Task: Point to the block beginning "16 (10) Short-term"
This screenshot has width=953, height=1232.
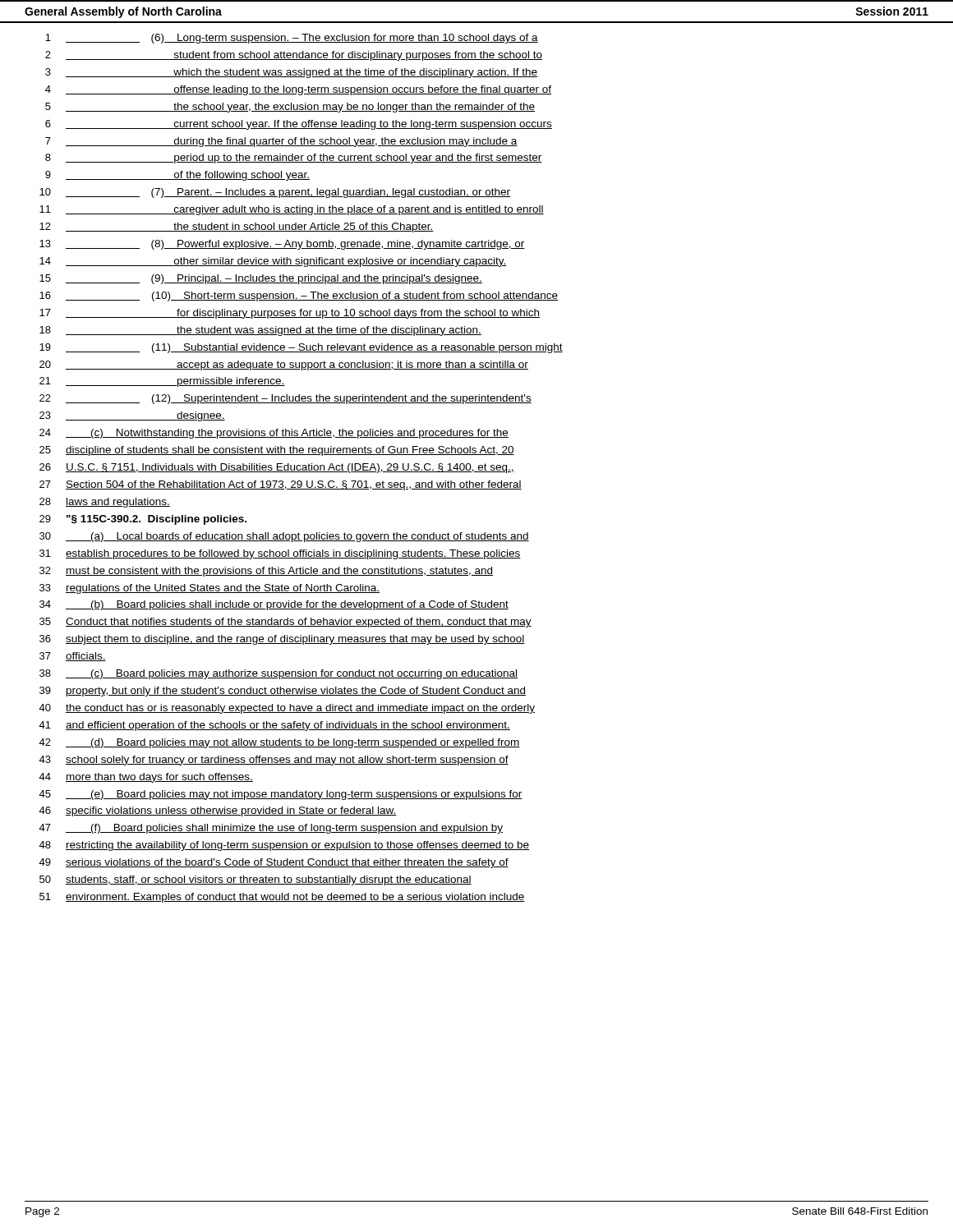Action: [476, 313]
